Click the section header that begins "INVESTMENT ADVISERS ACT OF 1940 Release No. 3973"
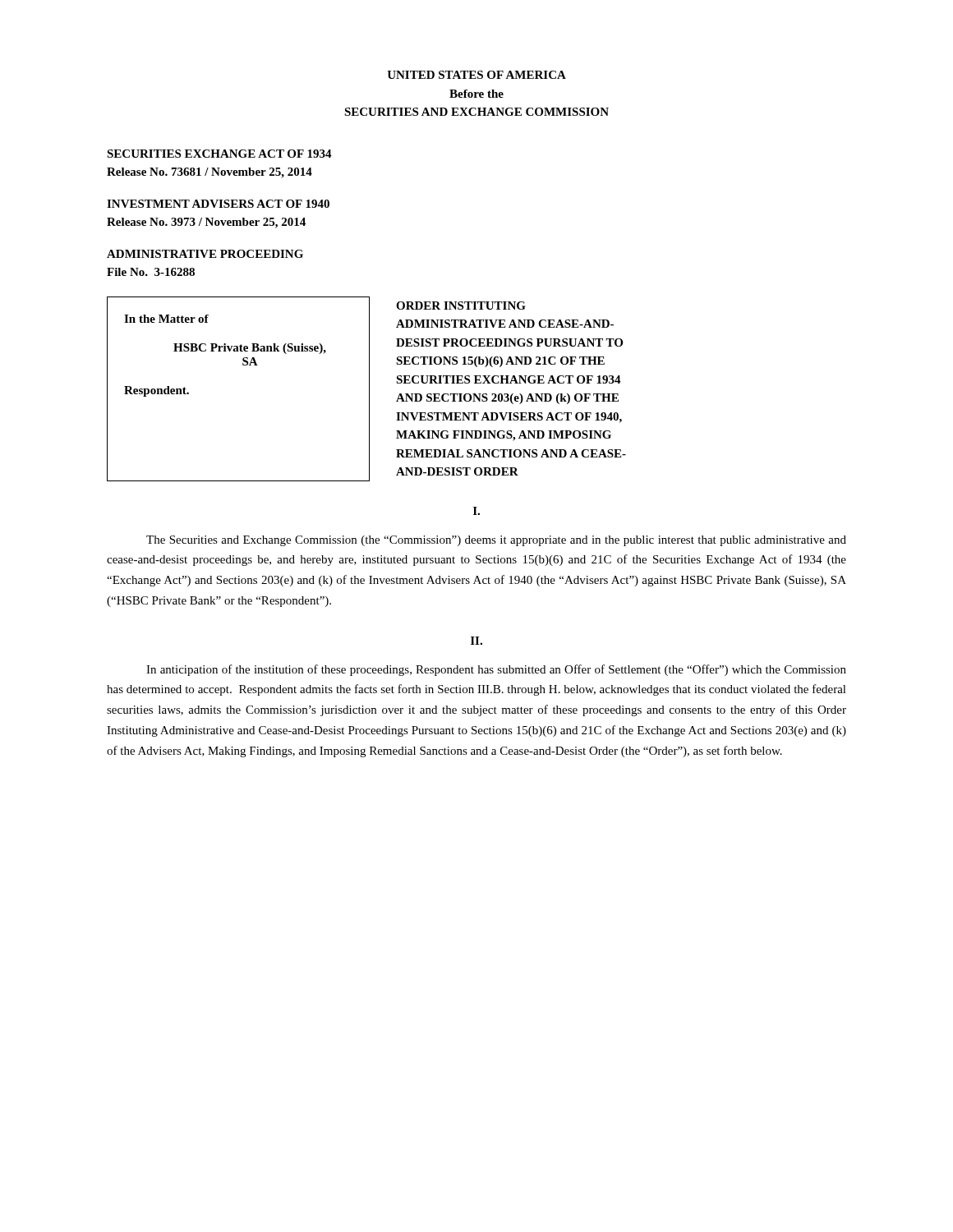Viewport: 953px width, 1232px height. point(218,204)
